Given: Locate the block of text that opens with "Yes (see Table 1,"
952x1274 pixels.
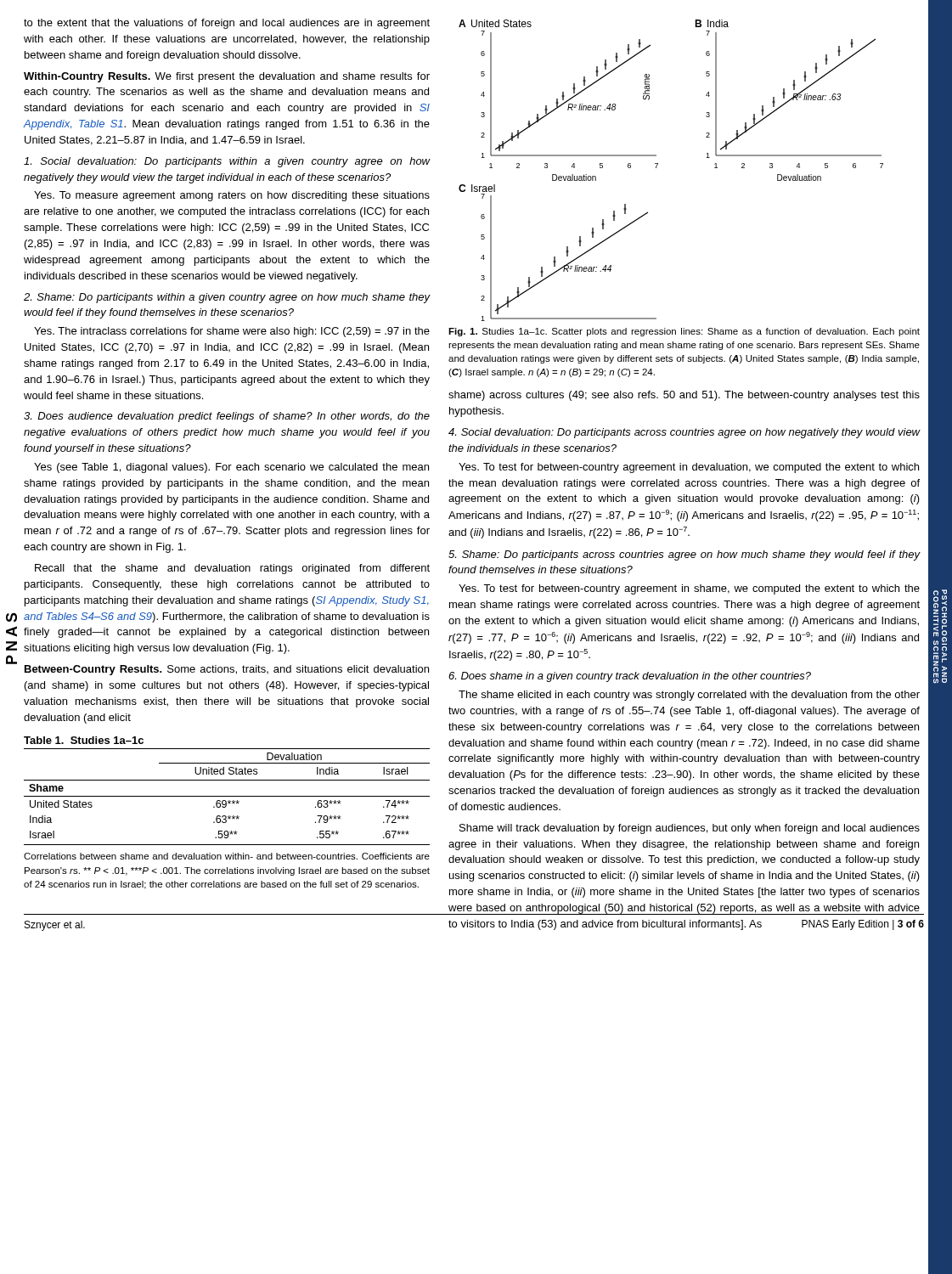Looking at the screenshot, I should tap(227, 507).
